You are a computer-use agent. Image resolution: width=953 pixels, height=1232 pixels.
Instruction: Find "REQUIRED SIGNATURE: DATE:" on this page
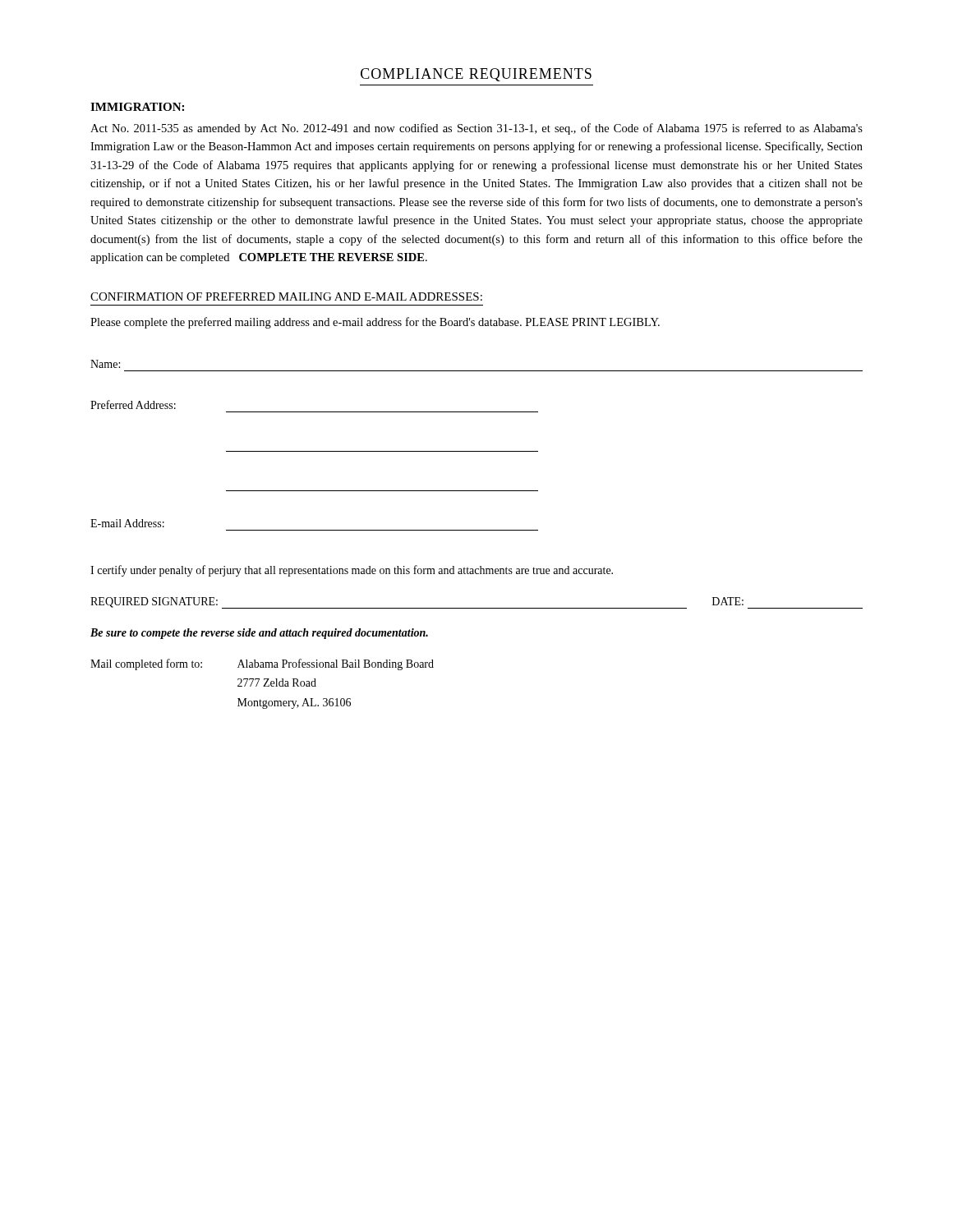pyautogui.click(x=476, y=601)
